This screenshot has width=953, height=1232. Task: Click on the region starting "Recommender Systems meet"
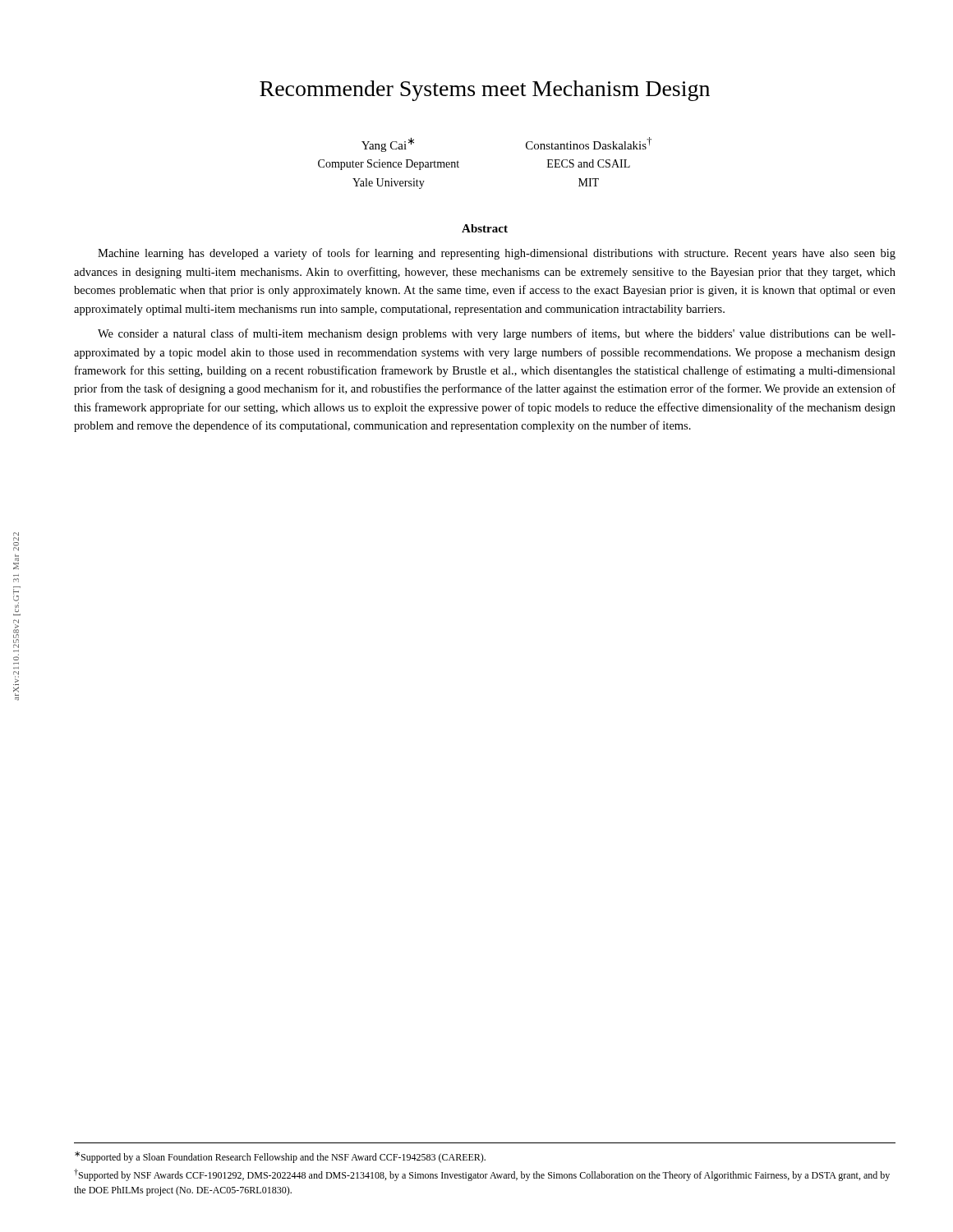[485, 89]
